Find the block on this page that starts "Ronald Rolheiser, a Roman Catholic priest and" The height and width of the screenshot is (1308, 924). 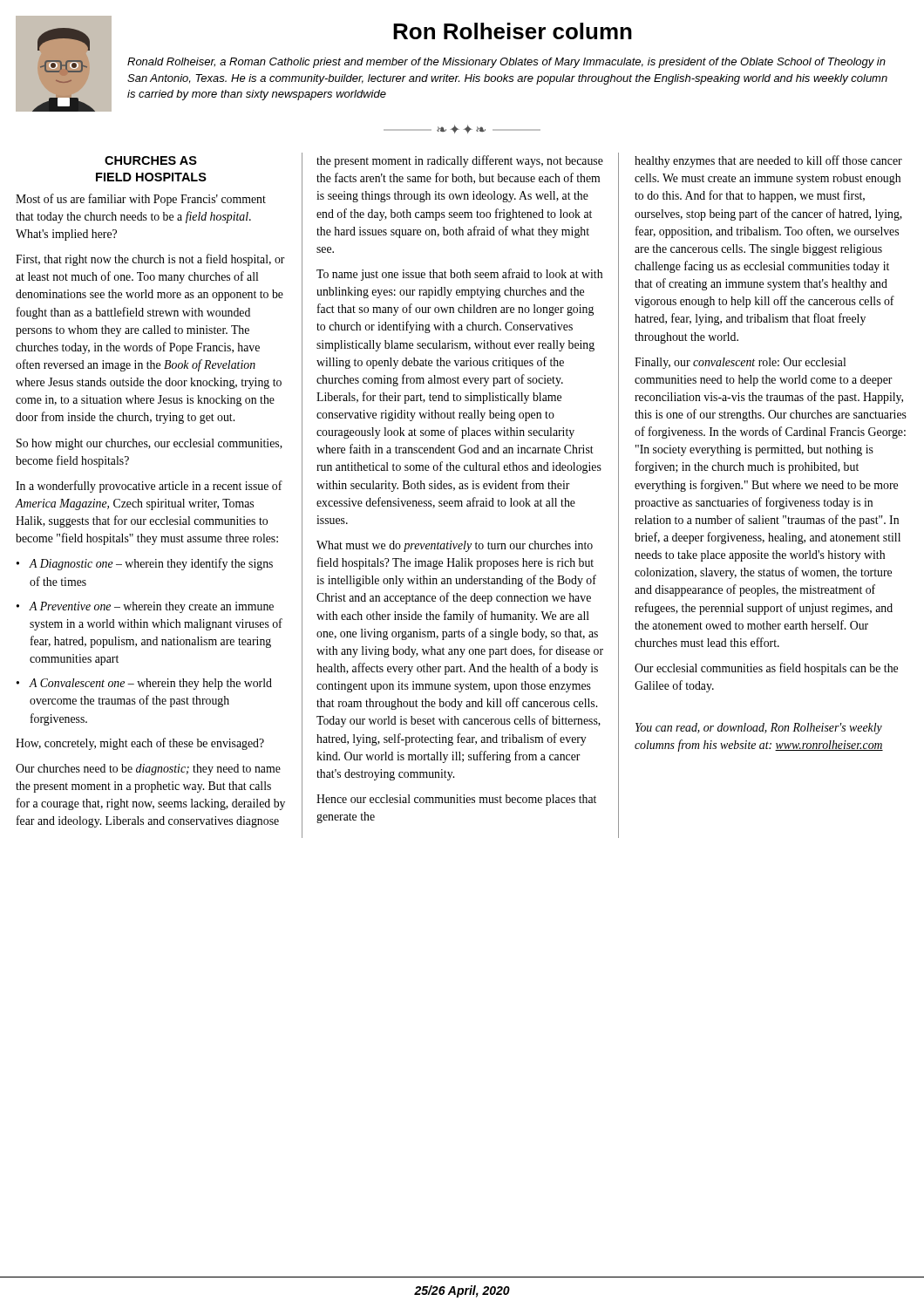(x=507, y=78)
